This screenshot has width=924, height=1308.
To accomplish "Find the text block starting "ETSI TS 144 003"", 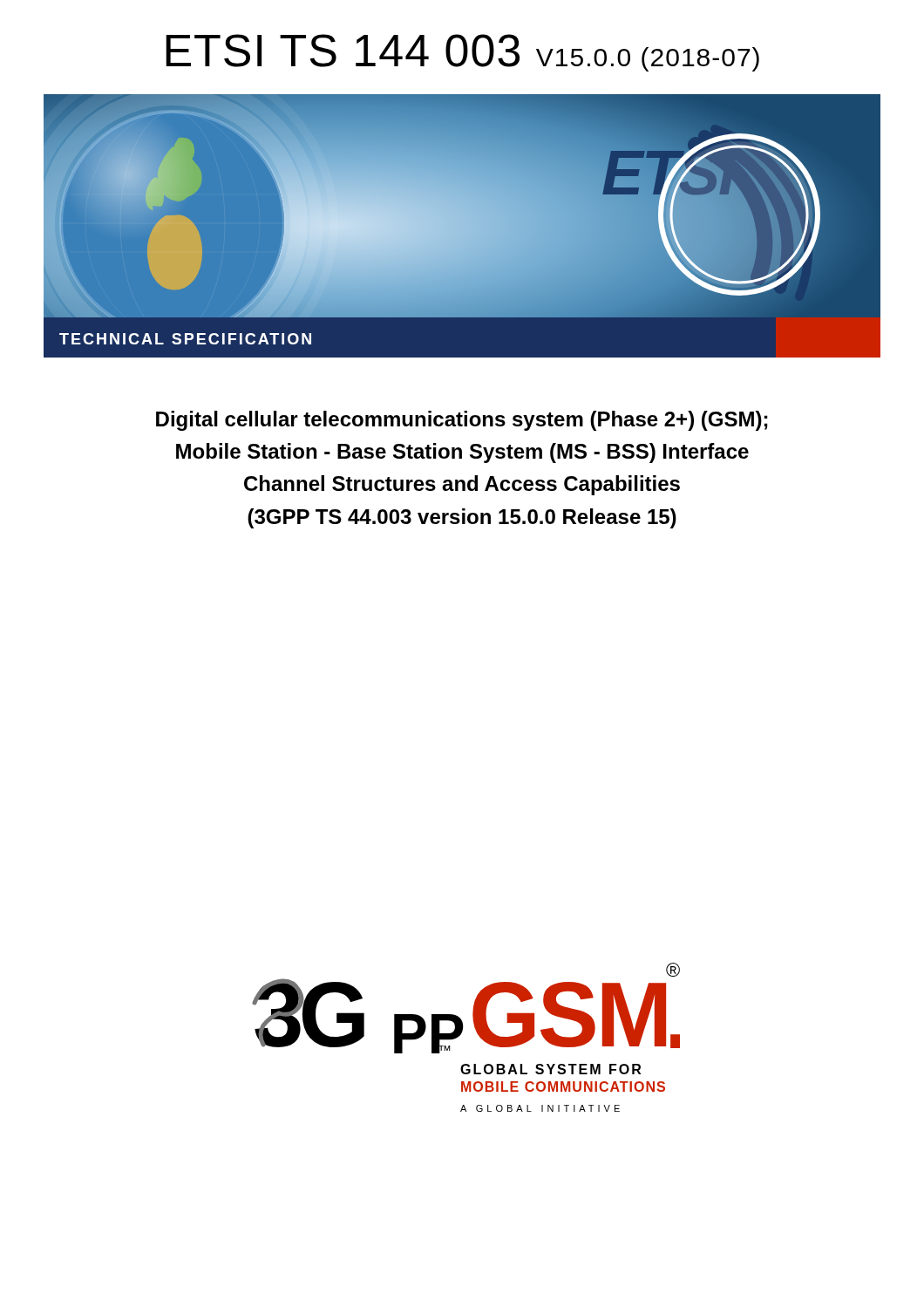I will tap(462, 51).
